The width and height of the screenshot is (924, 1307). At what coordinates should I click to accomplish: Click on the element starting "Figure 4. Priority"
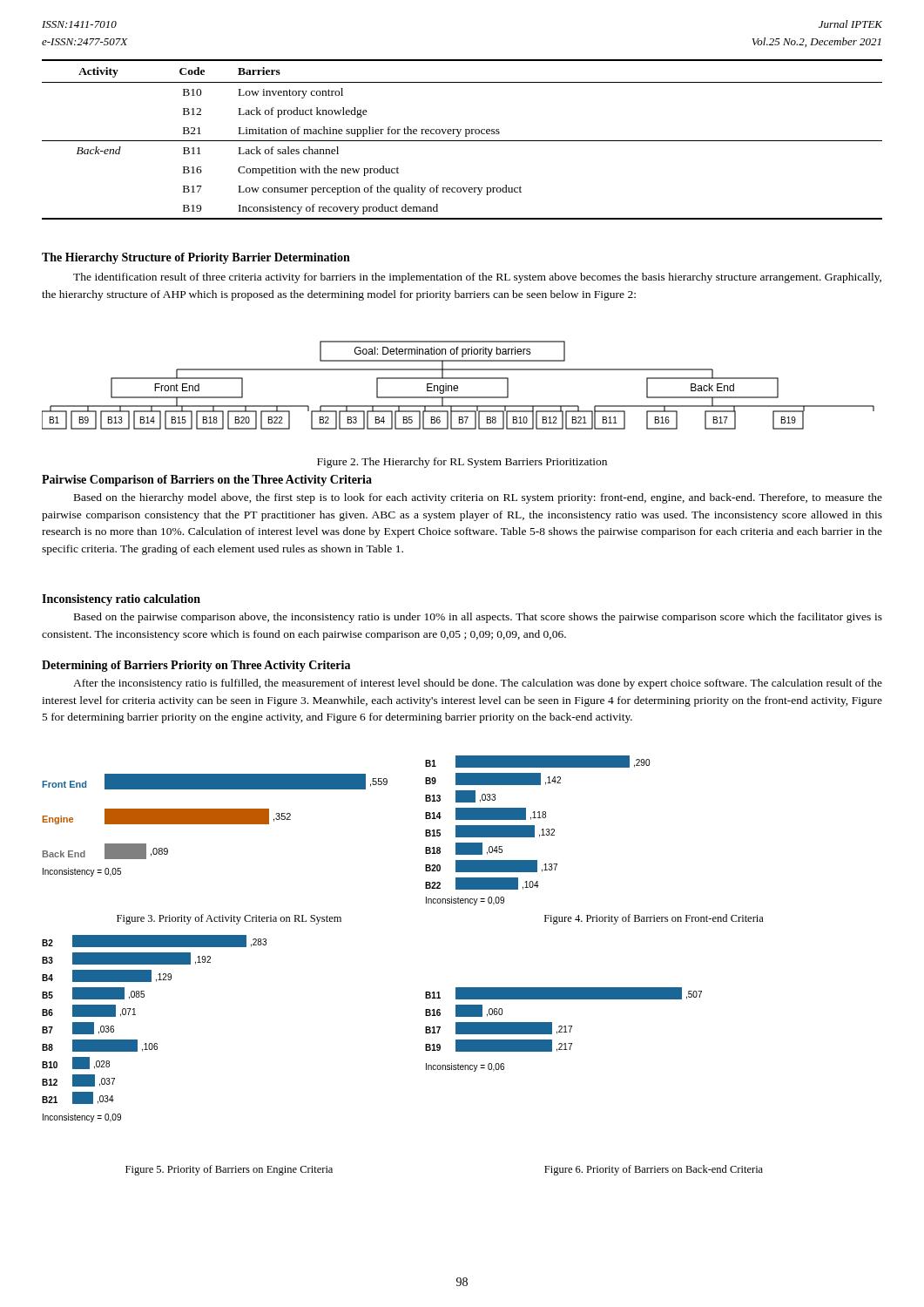coord(654,918)
